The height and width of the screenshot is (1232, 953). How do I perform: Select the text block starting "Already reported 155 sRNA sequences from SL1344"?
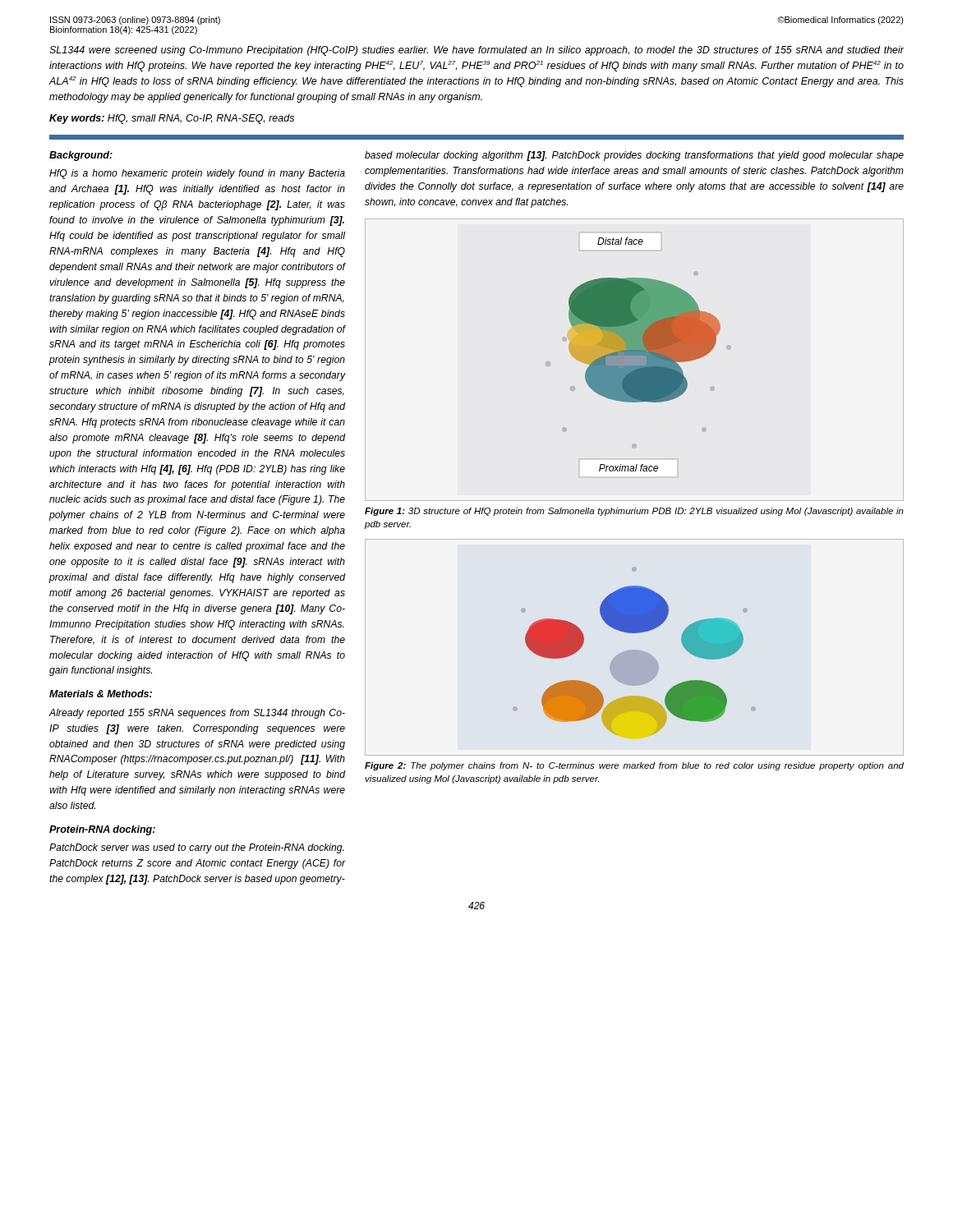(197, 760)
